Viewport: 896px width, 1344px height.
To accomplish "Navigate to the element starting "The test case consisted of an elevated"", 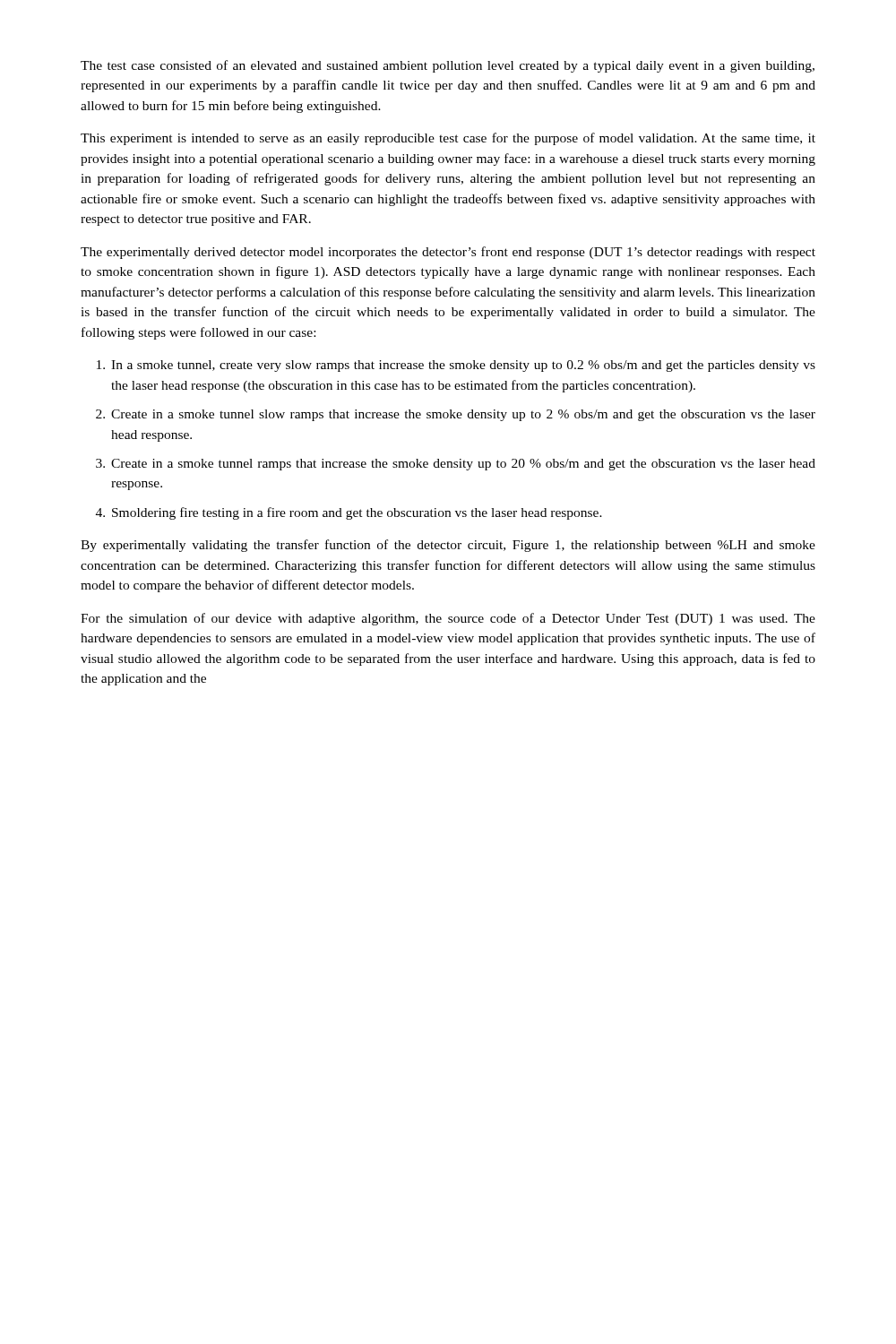I will tap(448, 85).
